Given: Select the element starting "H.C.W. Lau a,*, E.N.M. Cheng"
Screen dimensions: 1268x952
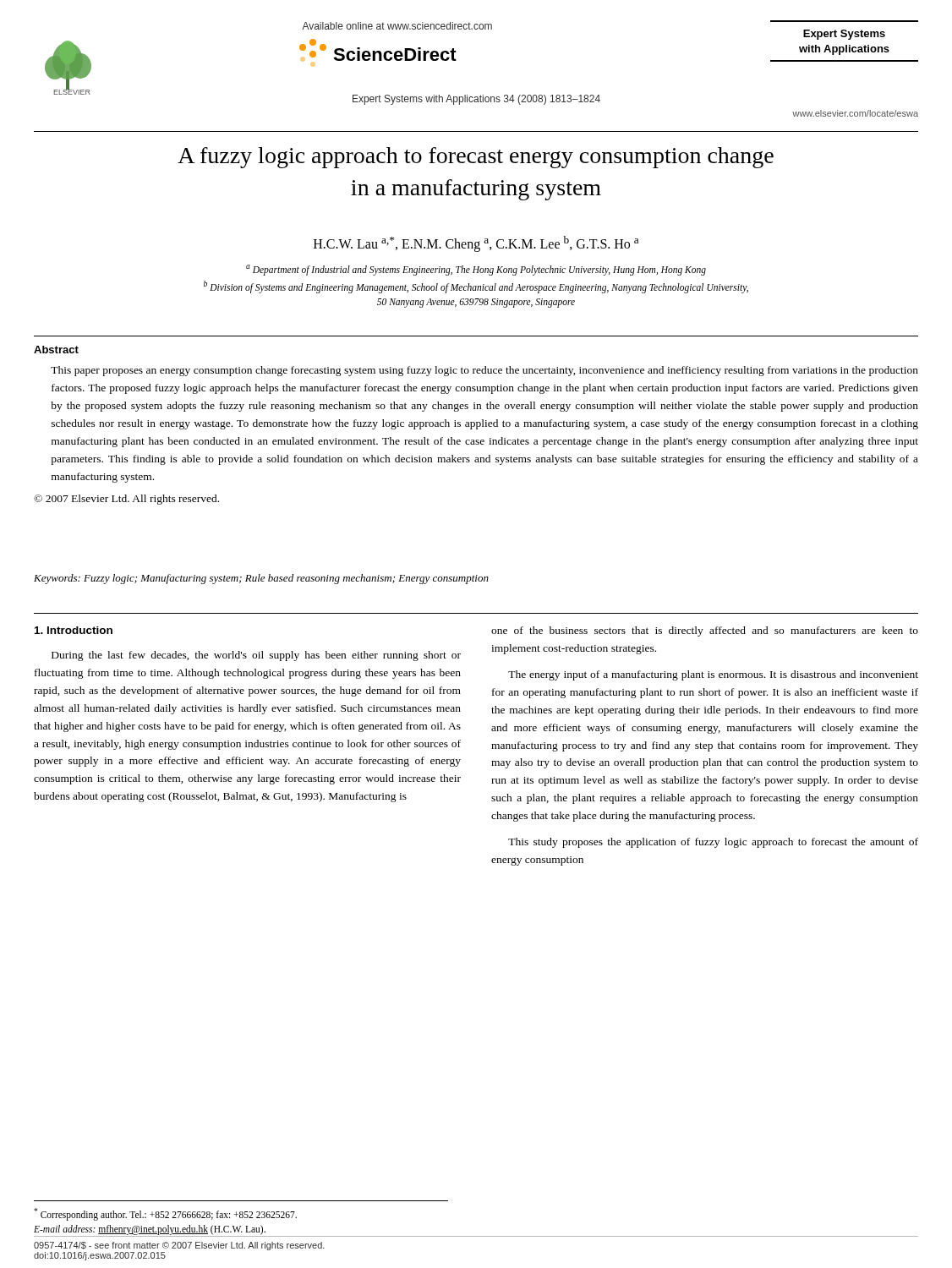Looking at the screenshot, I should pyautogui.click(x=476, y=242).
